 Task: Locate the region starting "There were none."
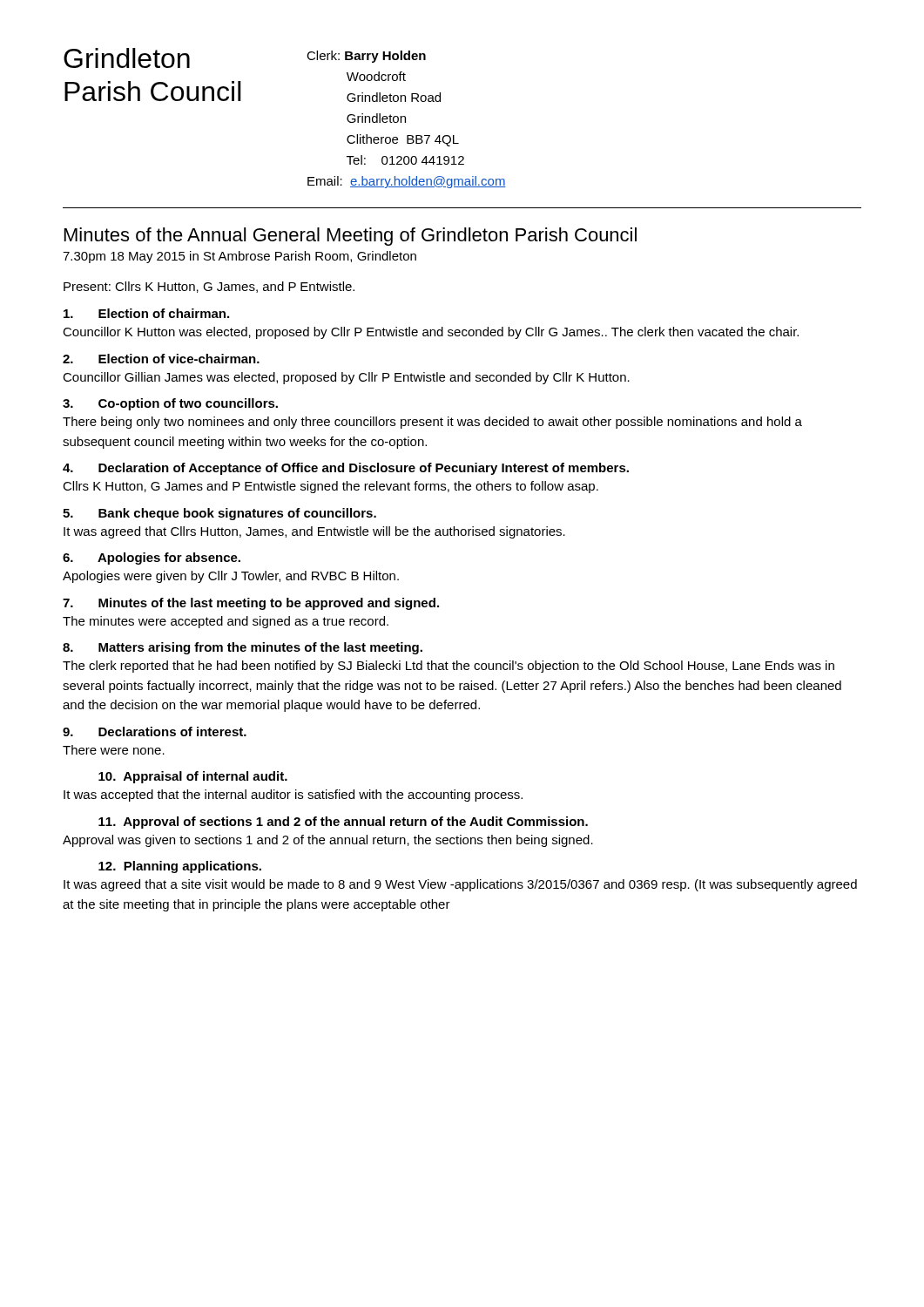tap(114, 749)
